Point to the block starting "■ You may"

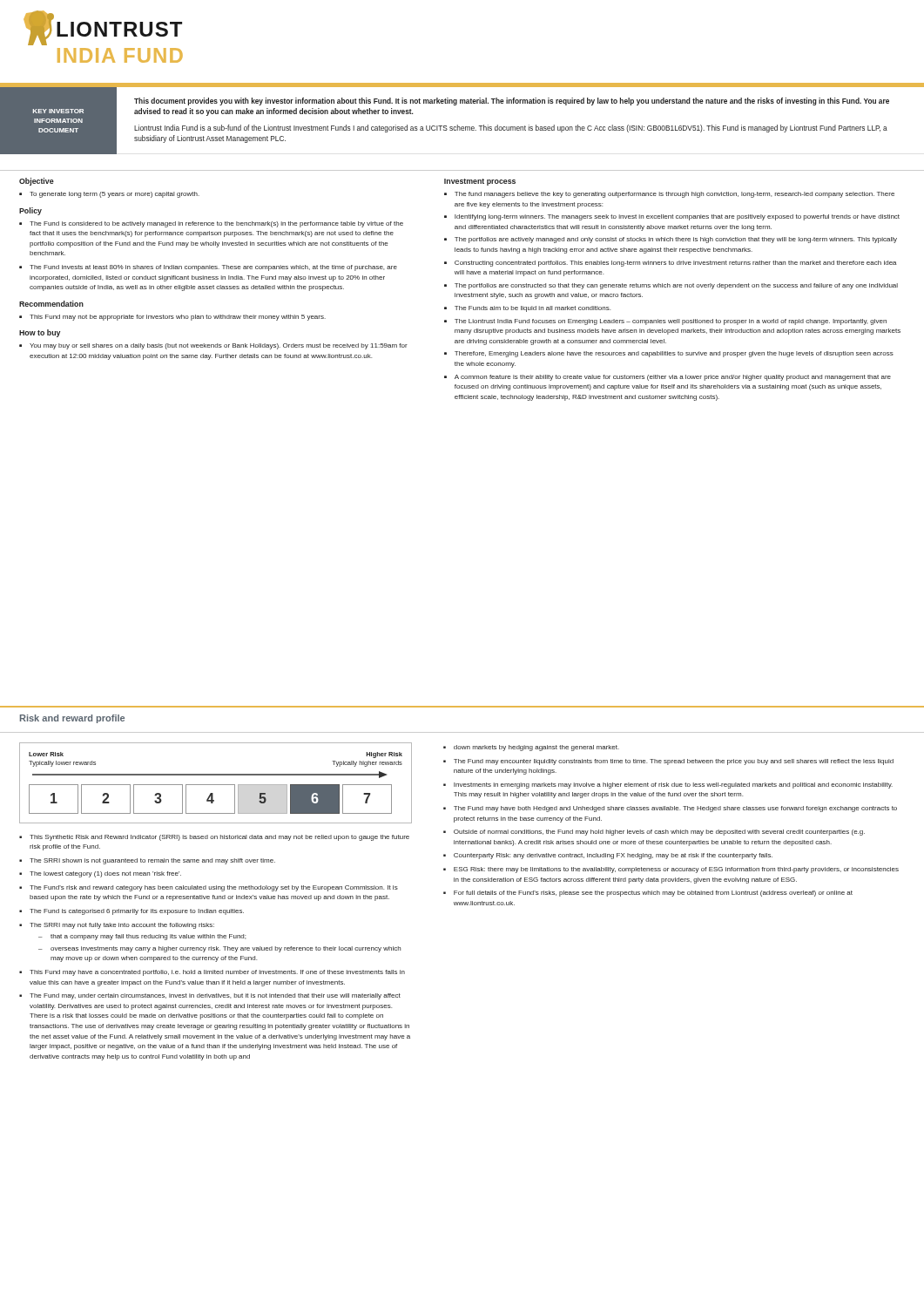coord(213,350)
